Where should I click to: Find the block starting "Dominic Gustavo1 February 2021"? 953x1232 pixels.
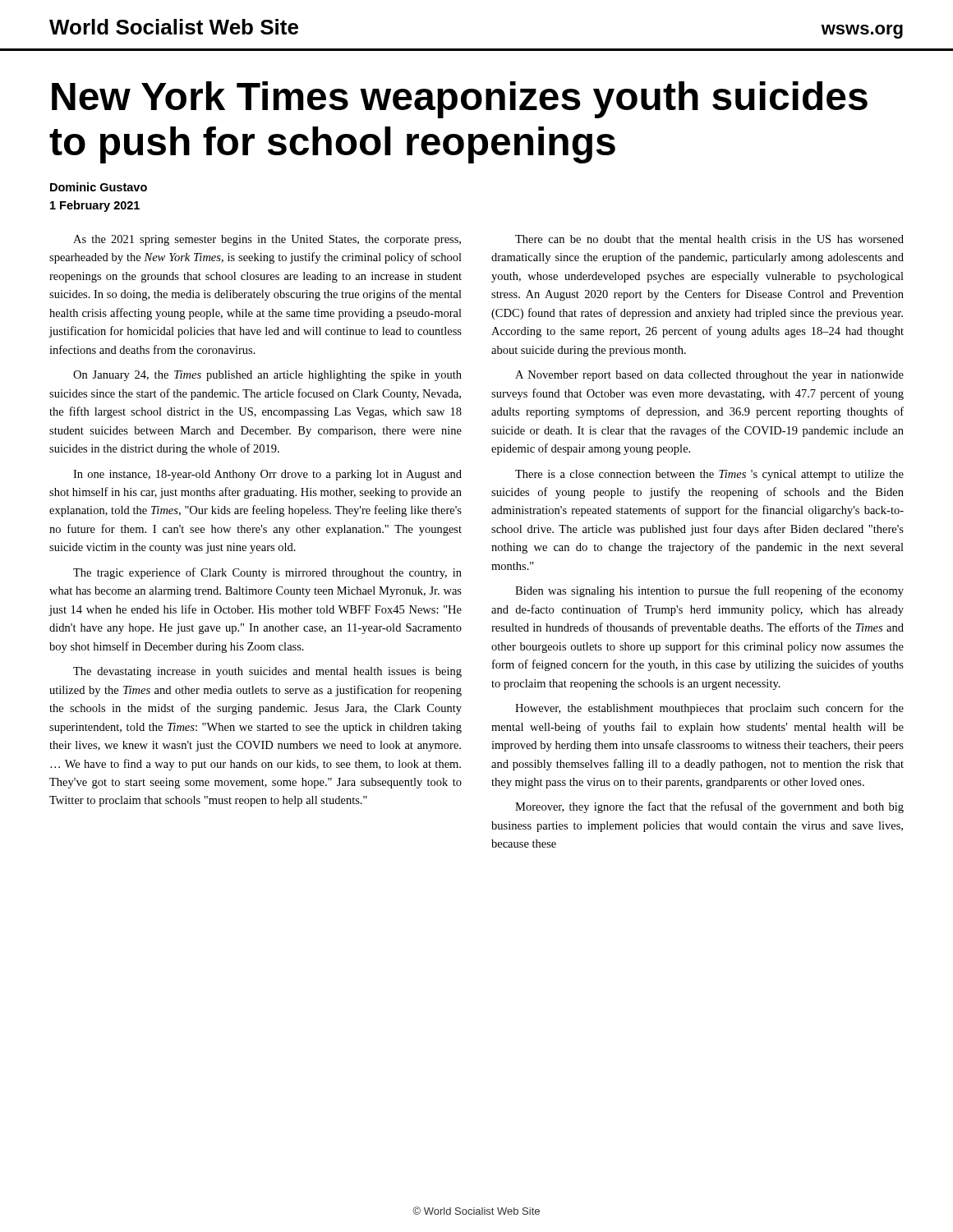[x=99, y=187]
